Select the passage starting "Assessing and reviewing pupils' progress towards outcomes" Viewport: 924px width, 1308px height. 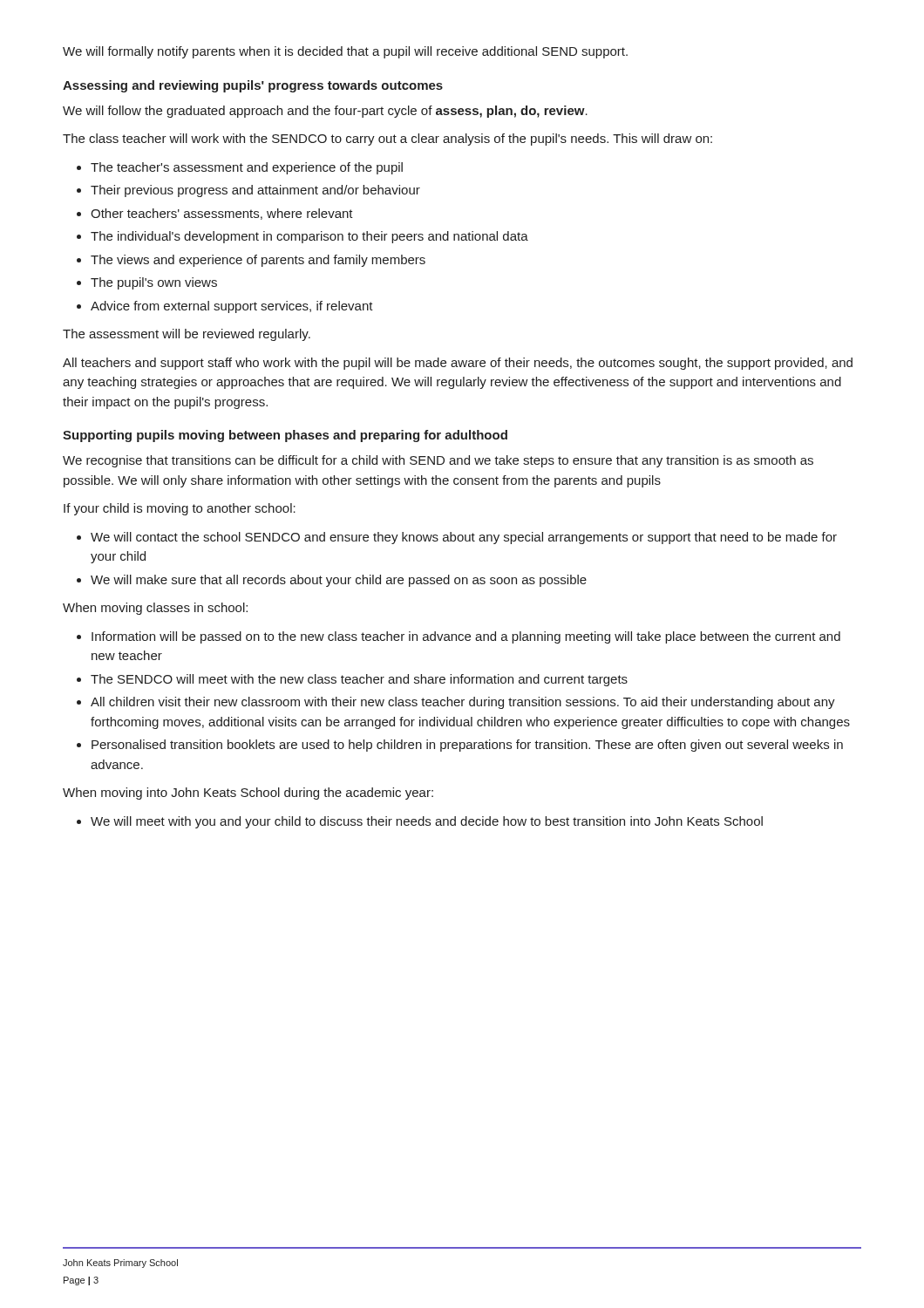(x=253, y=86)
